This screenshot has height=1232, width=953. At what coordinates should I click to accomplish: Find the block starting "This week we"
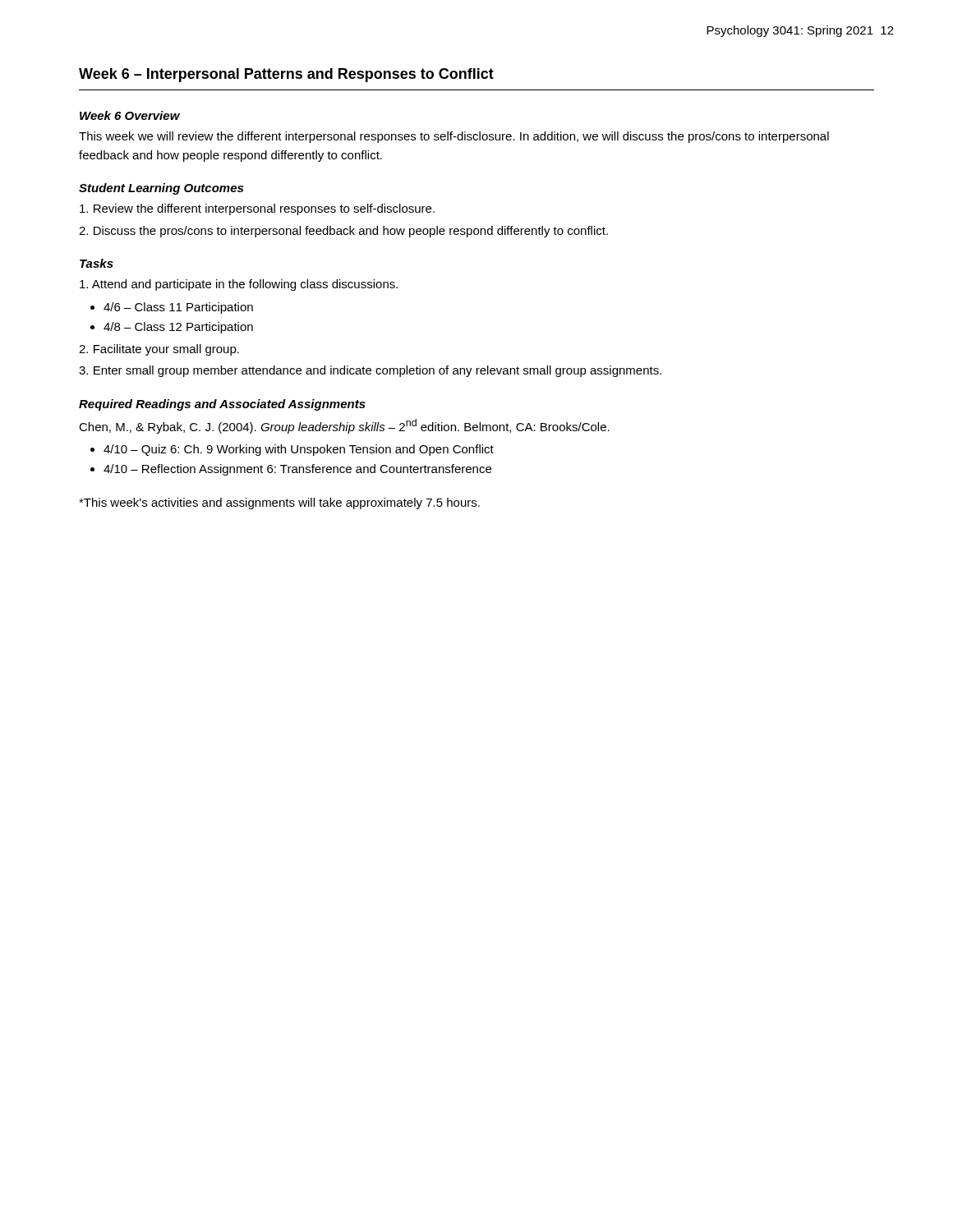pos(454,145)
